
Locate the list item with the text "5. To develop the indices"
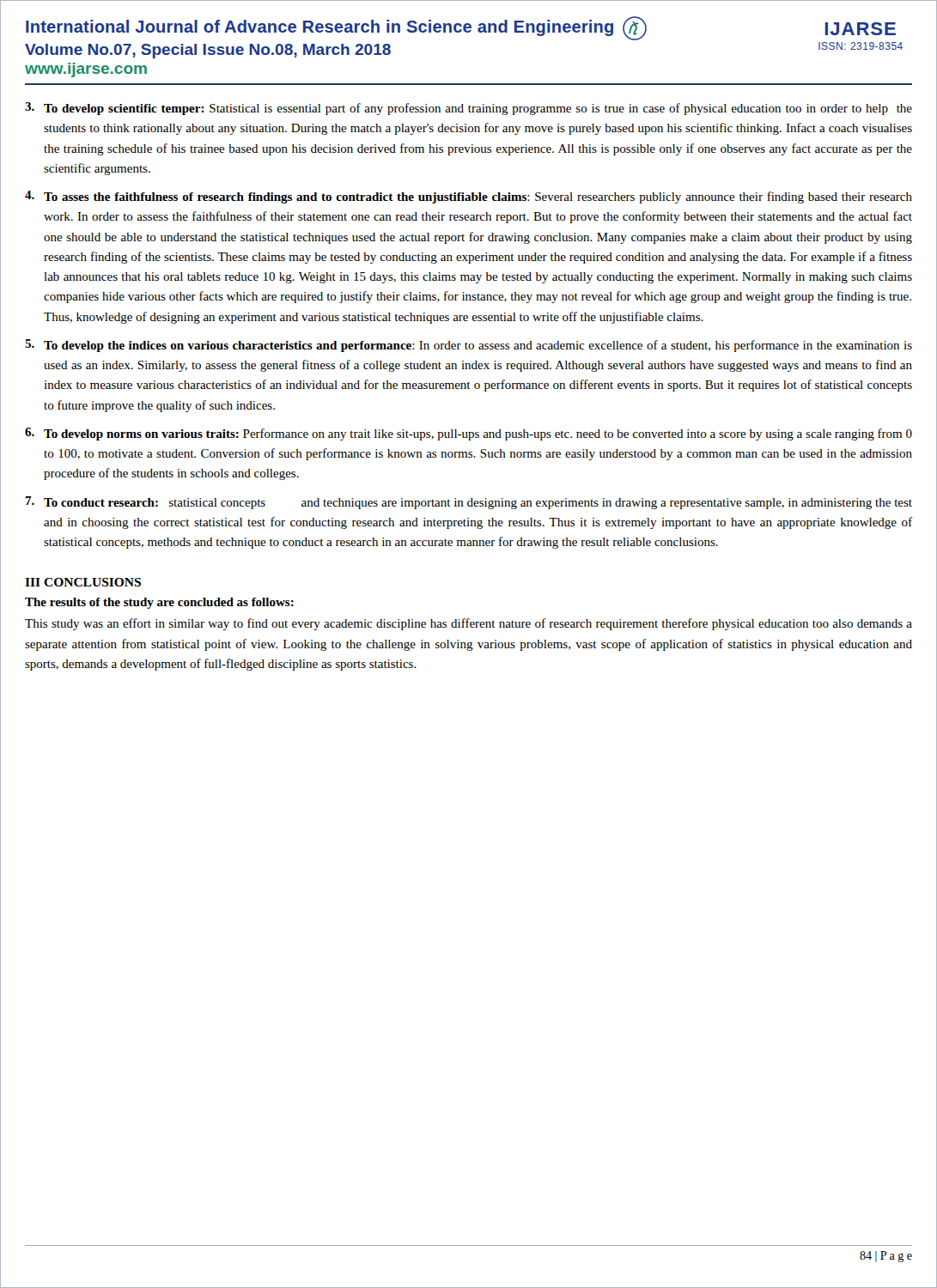(x=468, y=375)
